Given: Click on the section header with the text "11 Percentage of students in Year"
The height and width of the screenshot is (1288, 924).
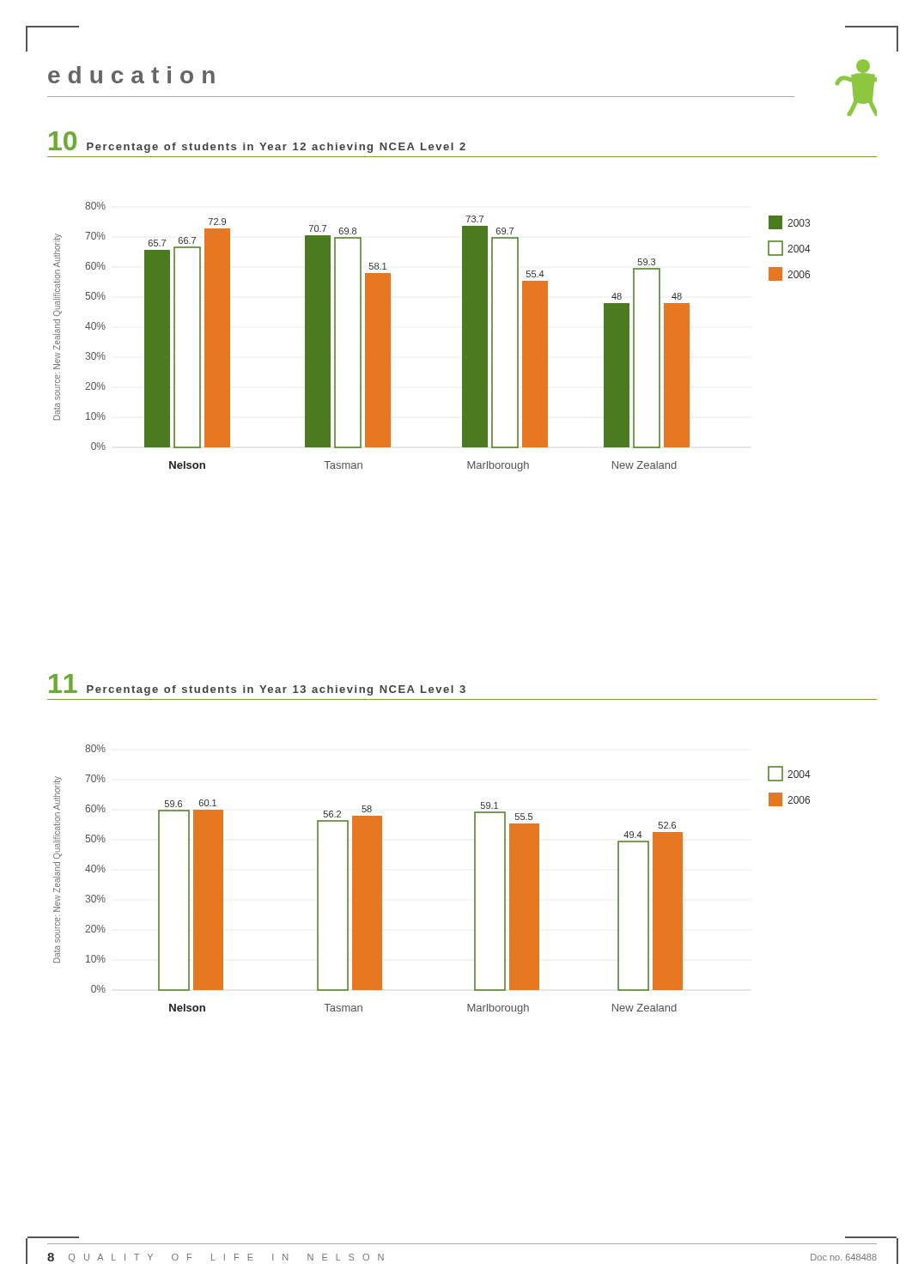Looking at the screenshot, I should [257, 683].
